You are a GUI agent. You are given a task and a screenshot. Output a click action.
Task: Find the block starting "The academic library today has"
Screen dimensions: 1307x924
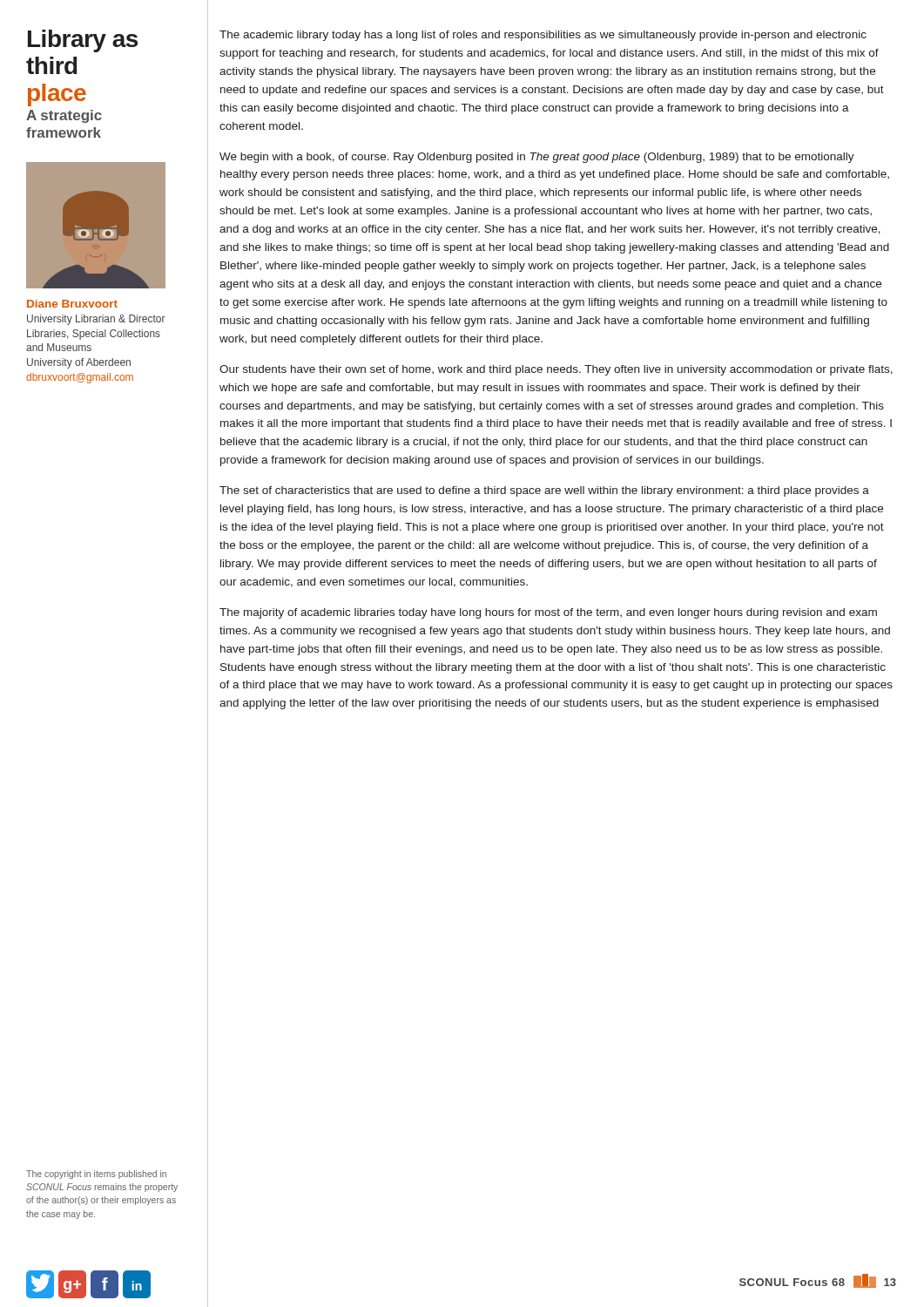pos(551,80)
